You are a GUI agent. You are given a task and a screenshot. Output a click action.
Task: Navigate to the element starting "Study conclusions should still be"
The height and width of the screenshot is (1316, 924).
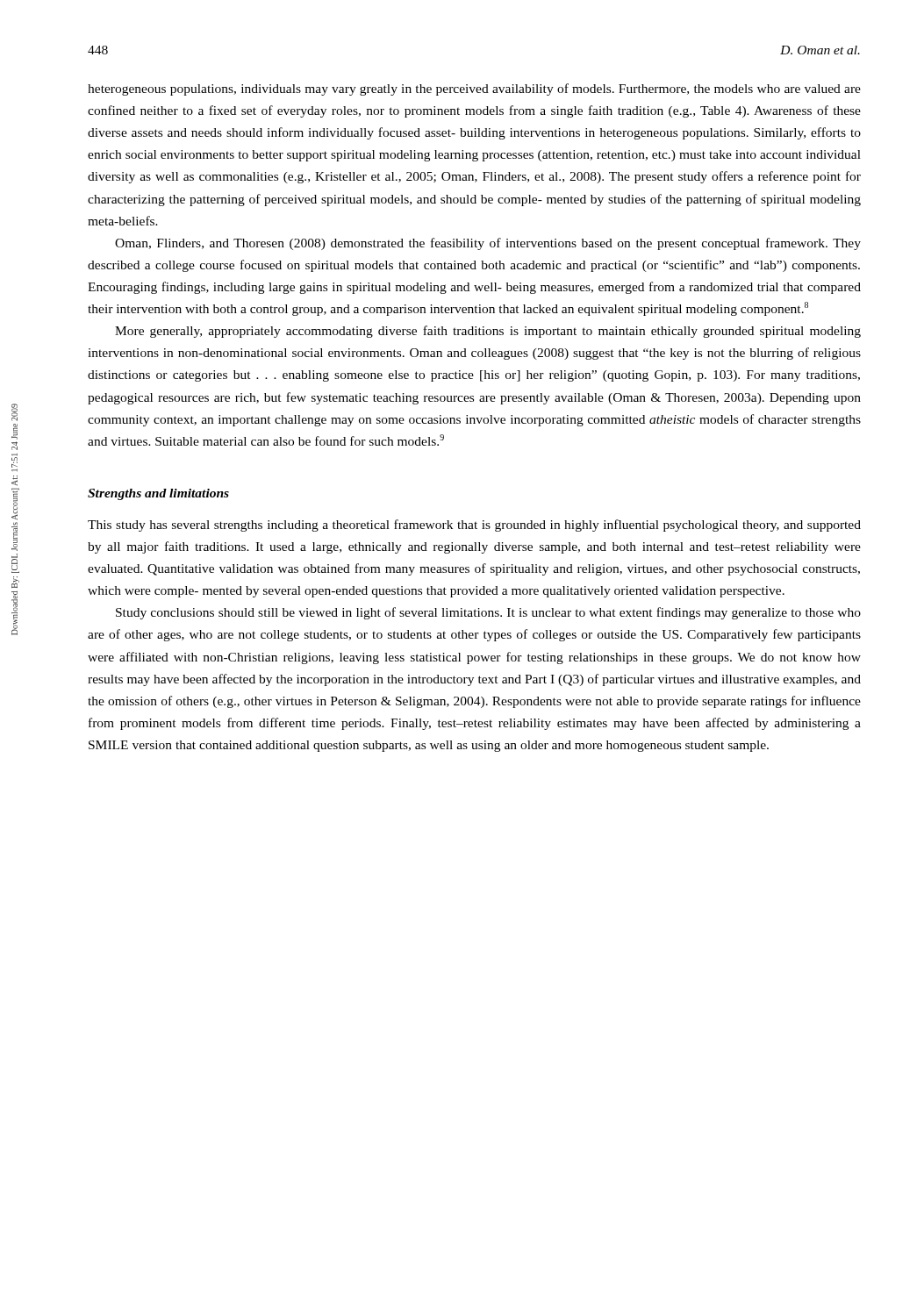474,678
